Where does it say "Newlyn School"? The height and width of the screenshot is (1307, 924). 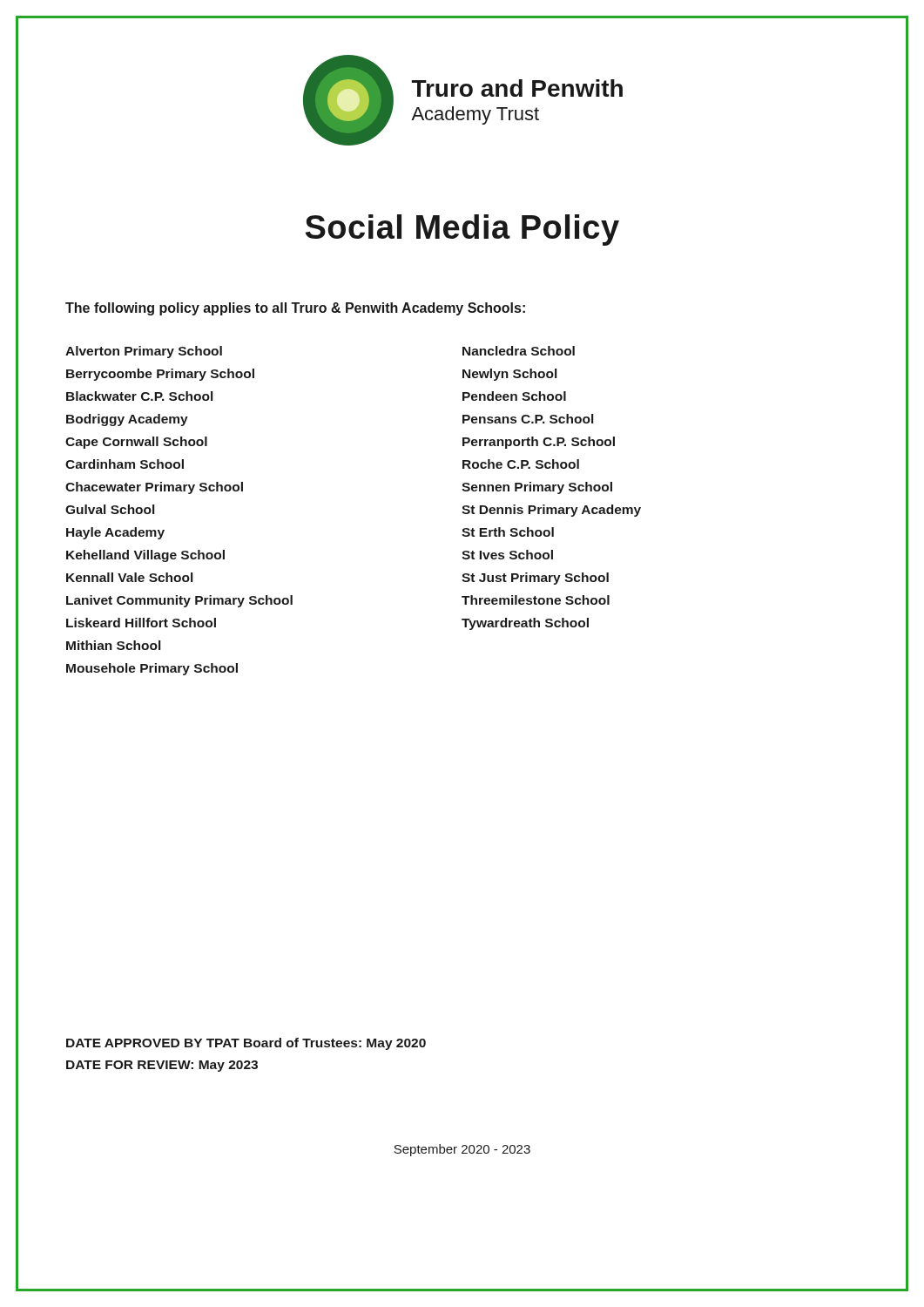(510, 373)
